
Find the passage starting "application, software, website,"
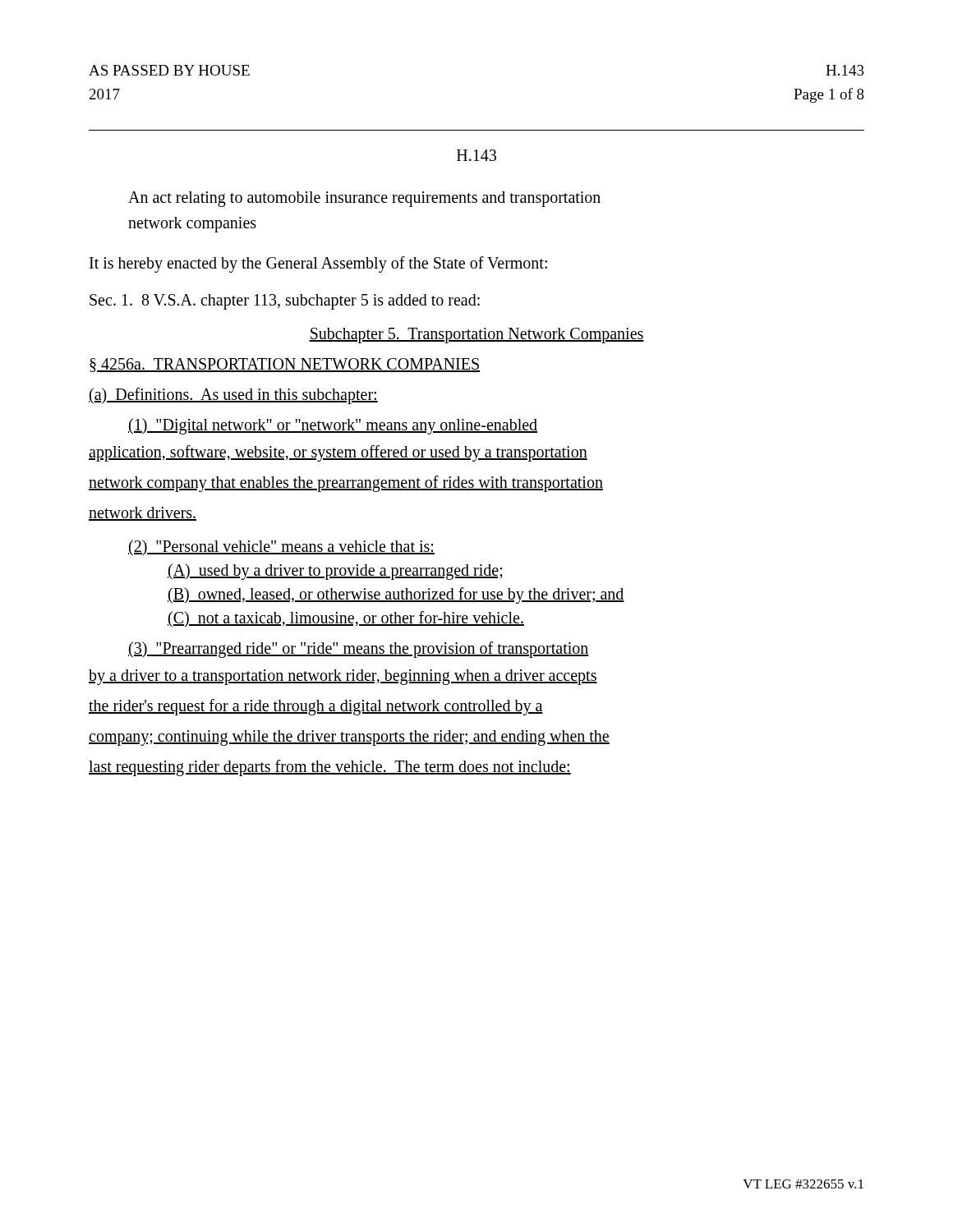click(338, 452)
